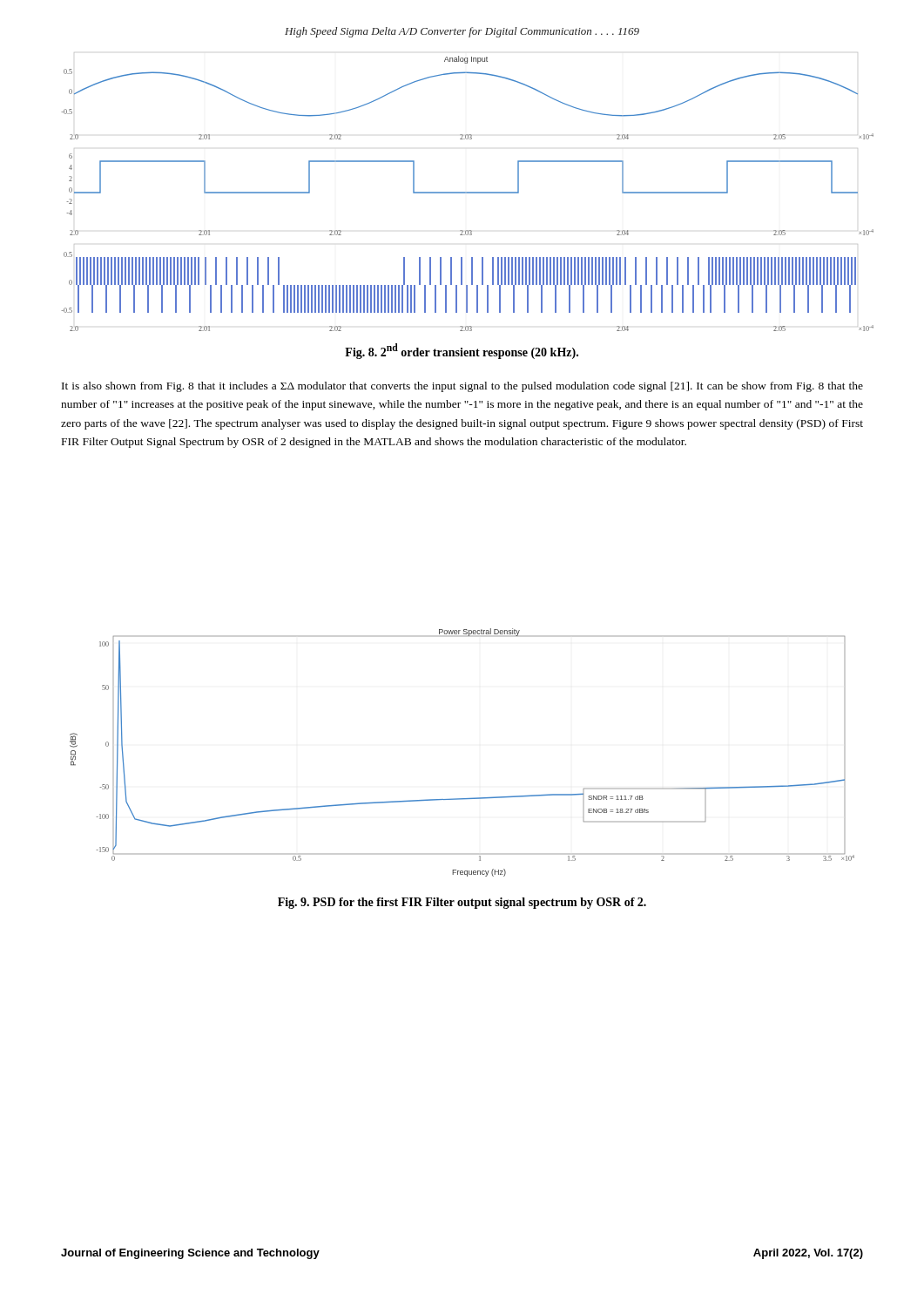Where does it say "Fig. 8. 2nd order transient response (20 kHz)."?
The height and width of the screenshot is (1307, 924).
point(462,351)
